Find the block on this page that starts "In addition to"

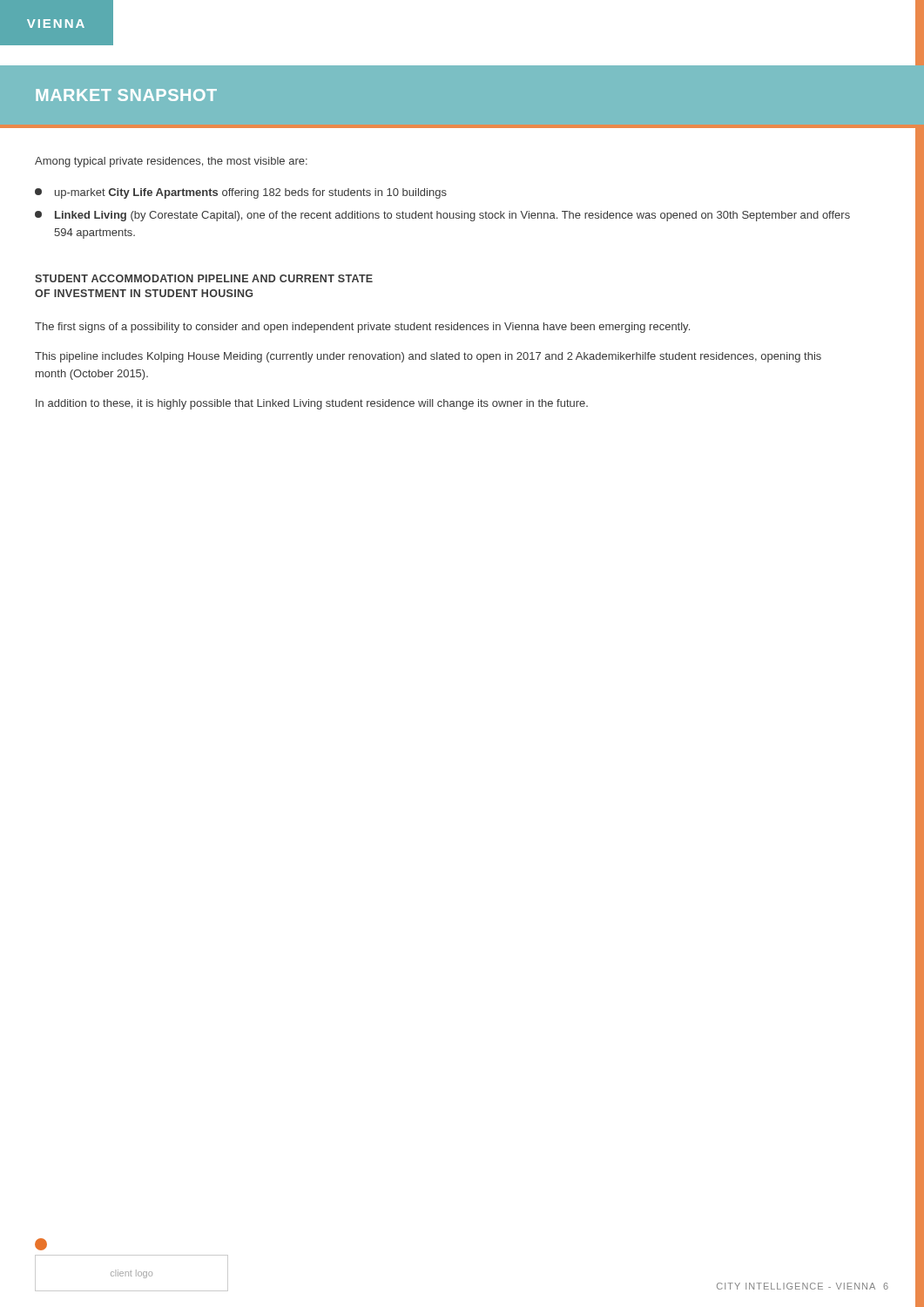(x=312, y=403)
